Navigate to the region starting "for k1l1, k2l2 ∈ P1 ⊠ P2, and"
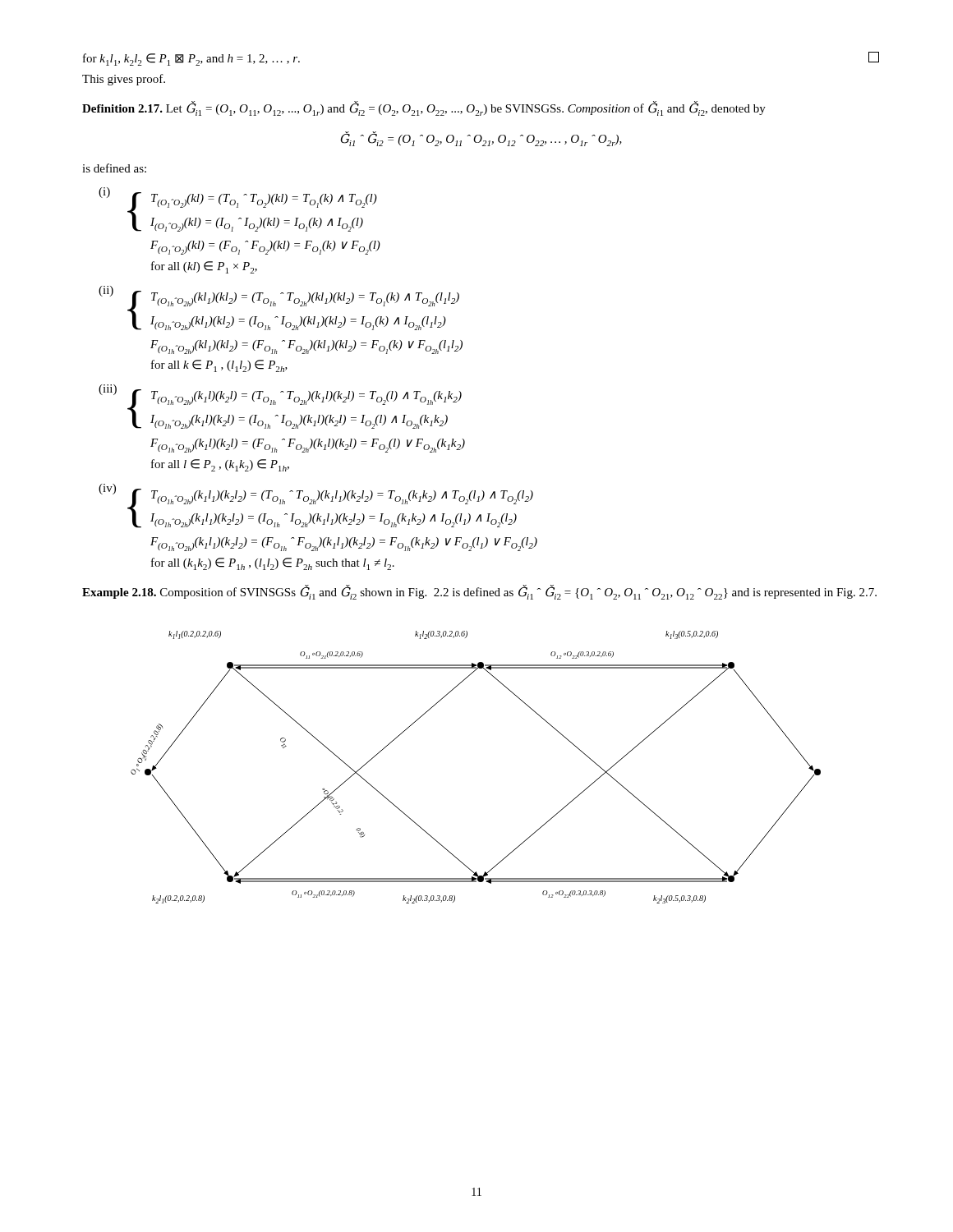The width and height of the screenshot is (953, 1232). pos(191,68)
